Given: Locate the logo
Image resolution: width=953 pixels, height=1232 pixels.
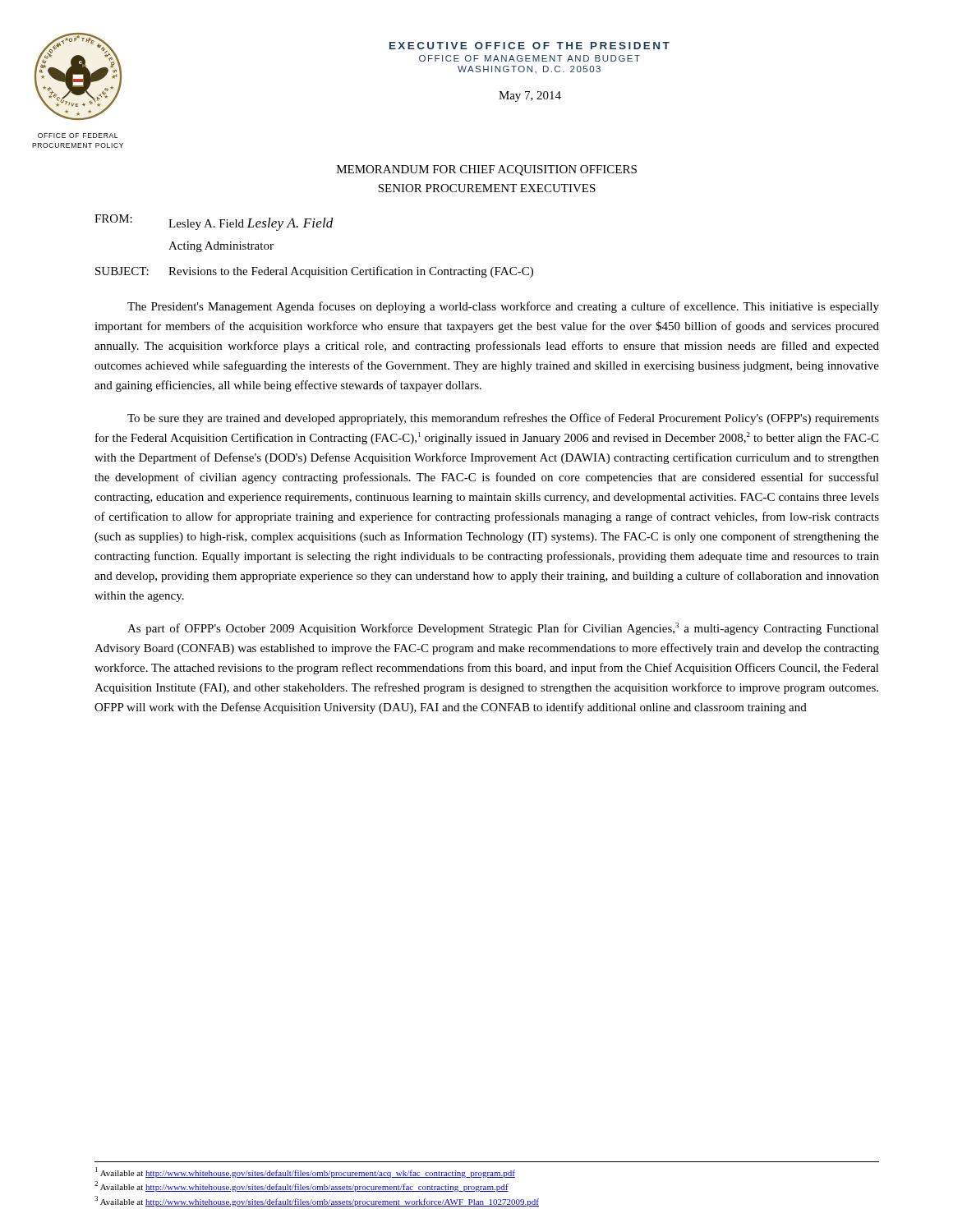Looking at the screenshot, I should pyautogui.click(x=78, y=78).
